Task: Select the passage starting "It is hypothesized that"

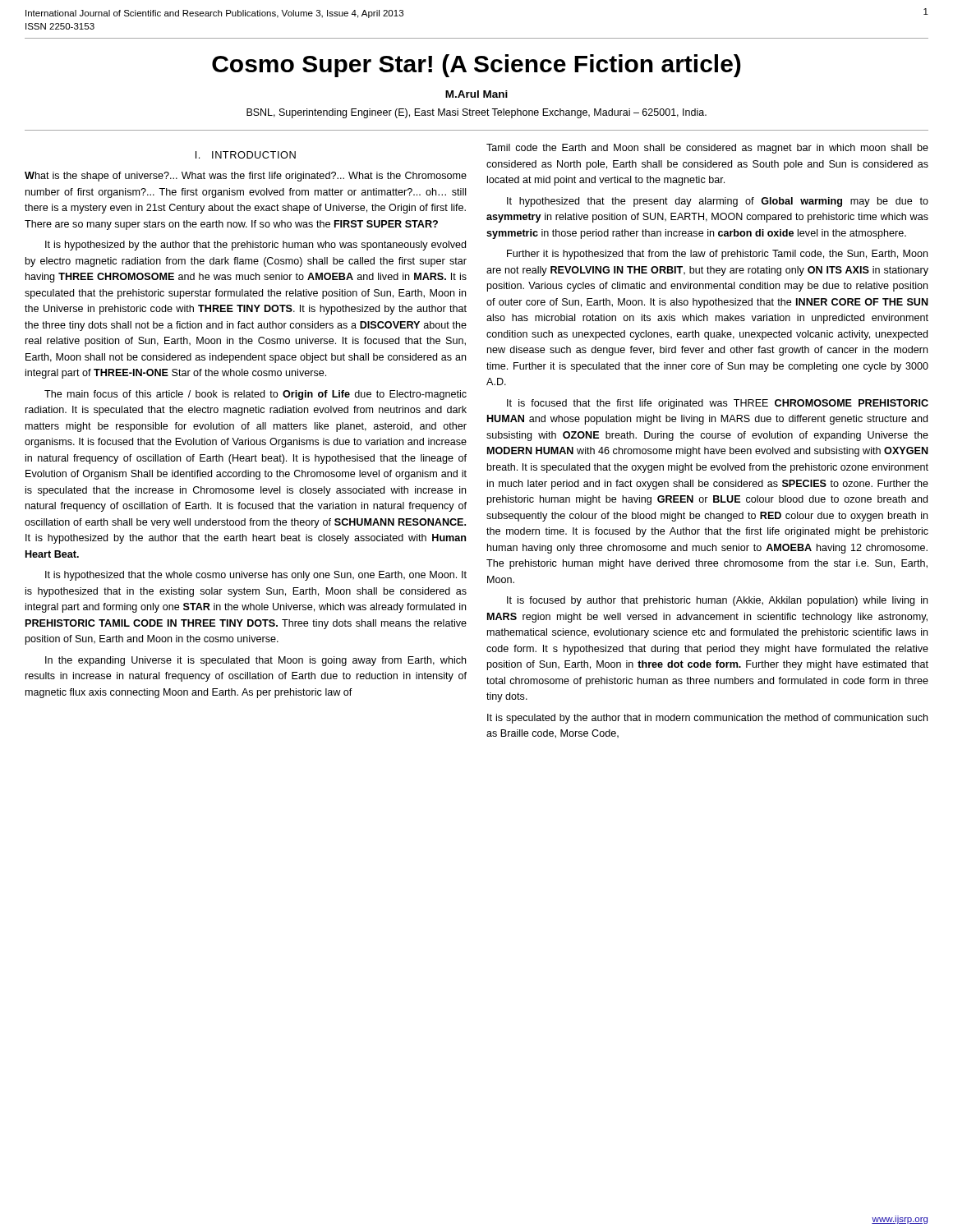Action: click(x=246, y=608)
